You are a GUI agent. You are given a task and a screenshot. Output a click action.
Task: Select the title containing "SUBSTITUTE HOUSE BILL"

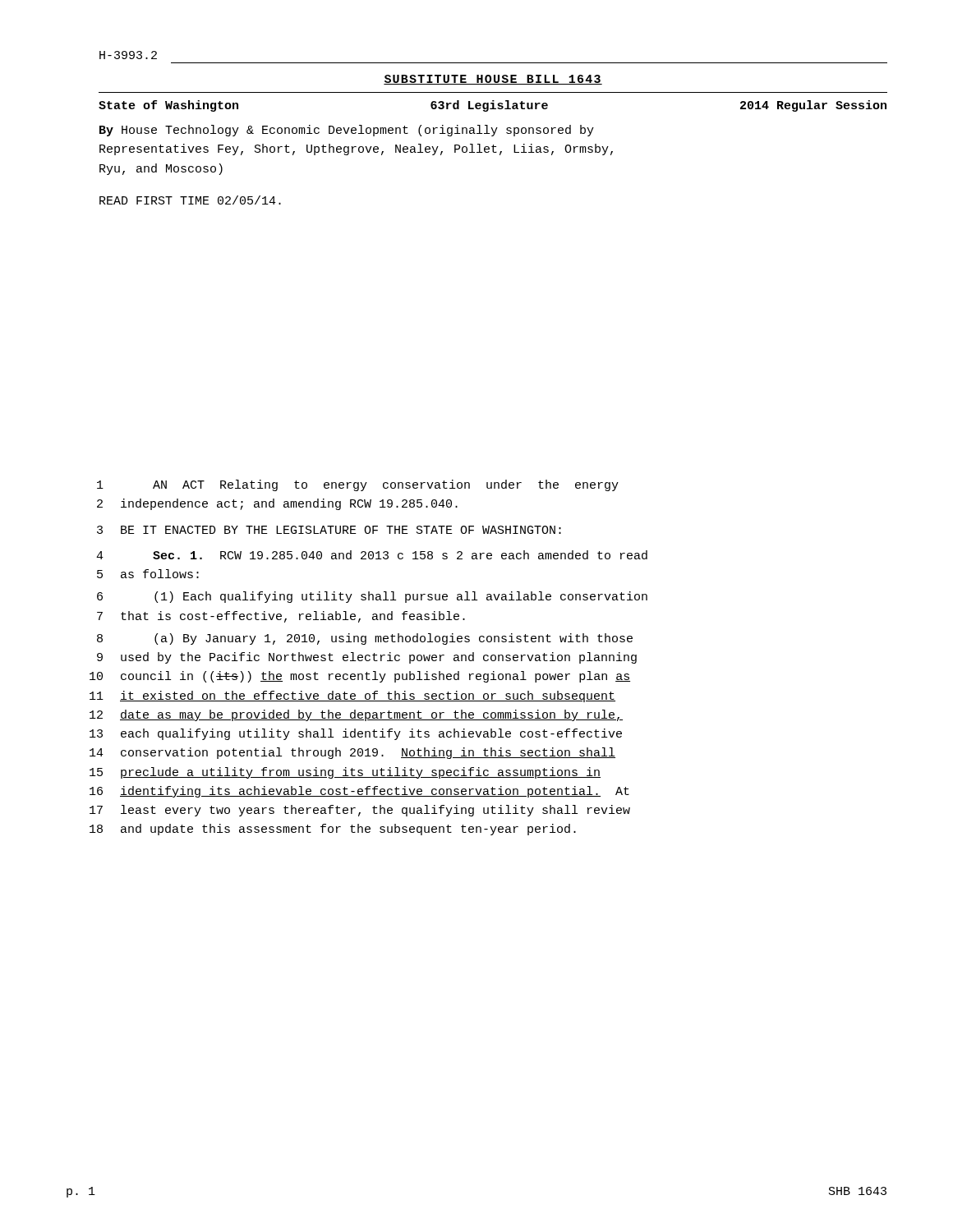pos(493,80)
